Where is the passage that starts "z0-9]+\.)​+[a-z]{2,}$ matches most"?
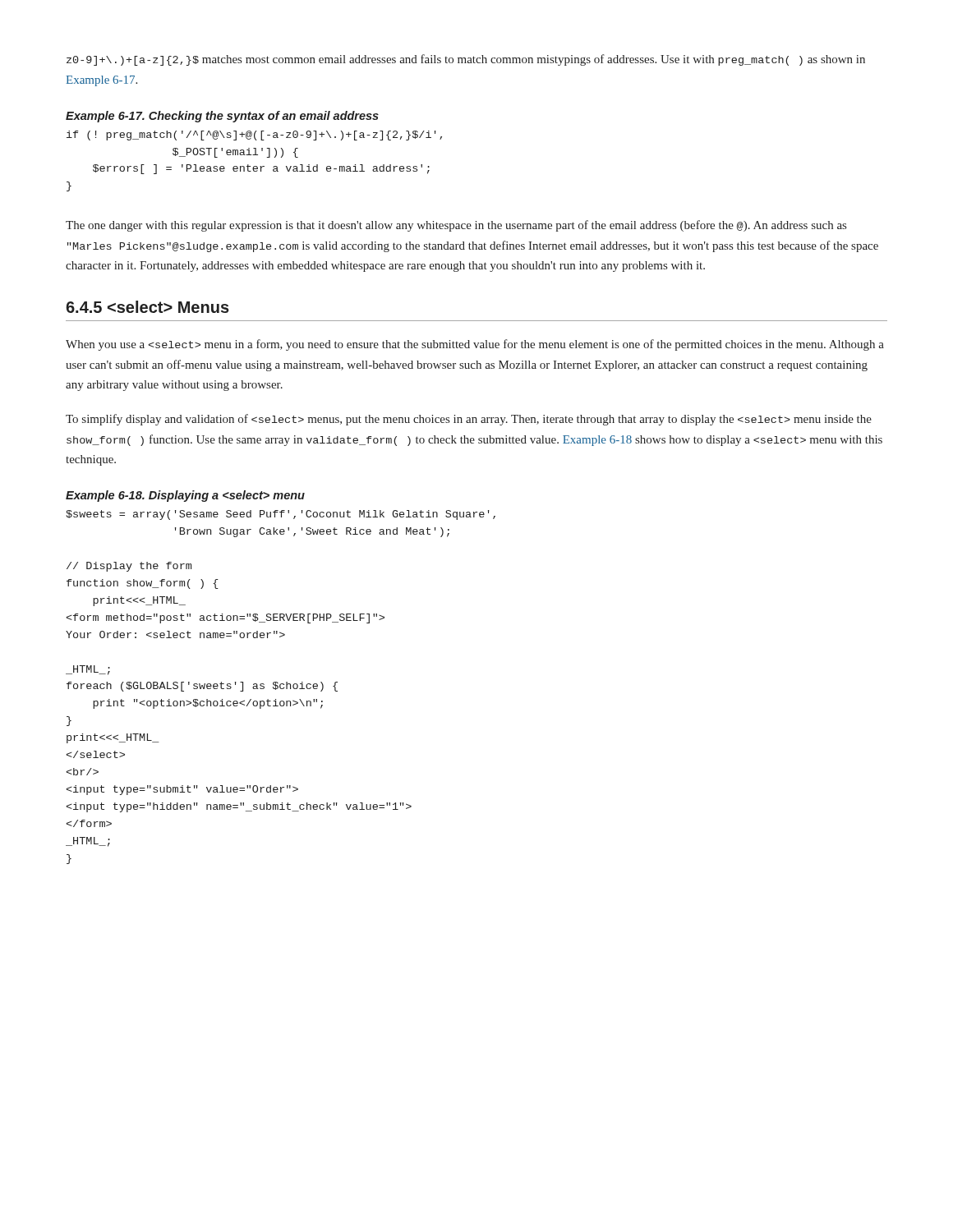Image resolution: width=953 pixels, height=1232 pixels. pyautogui.click(x=466, y=69)
